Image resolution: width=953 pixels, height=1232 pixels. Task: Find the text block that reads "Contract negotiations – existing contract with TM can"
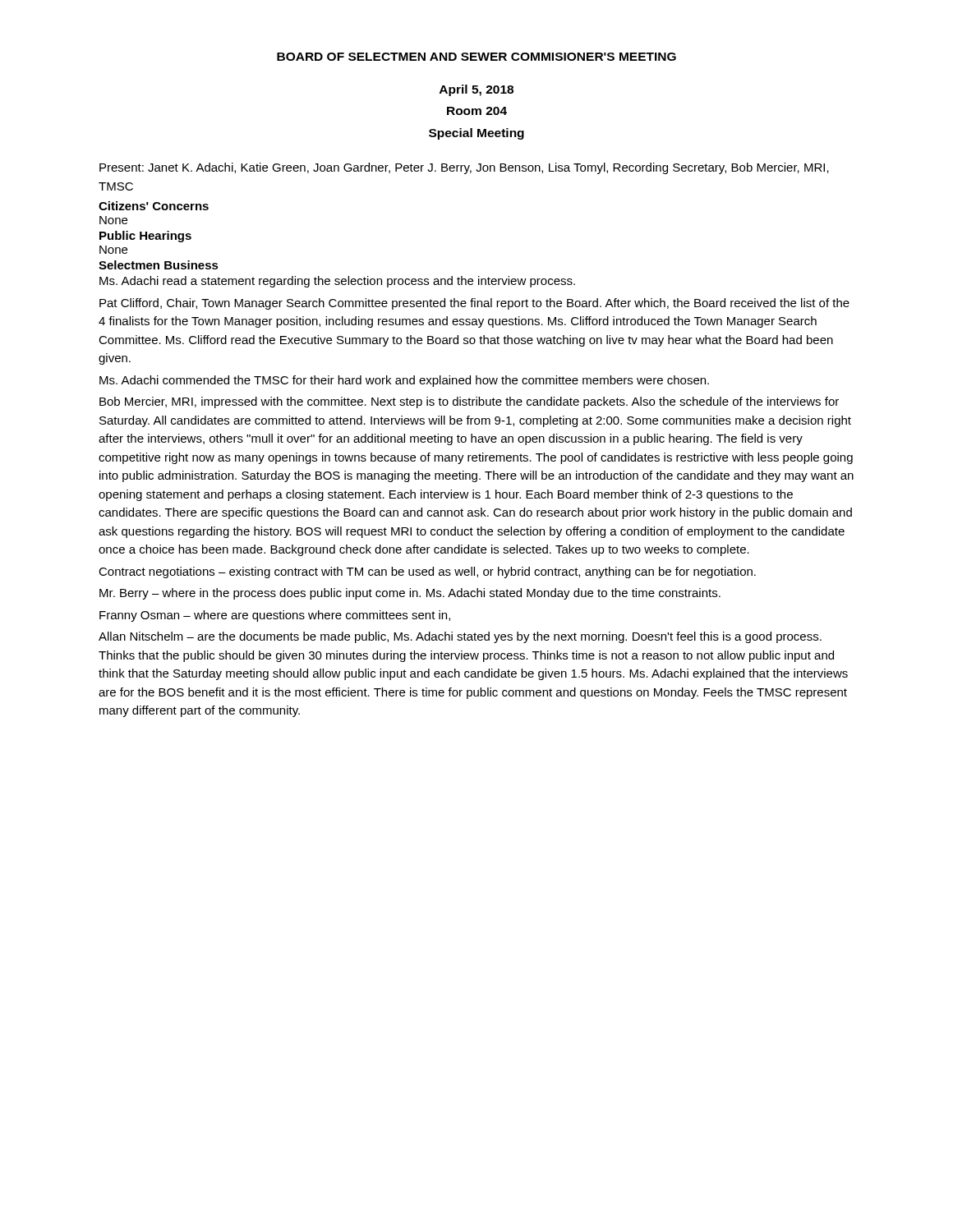coord(428,571)
